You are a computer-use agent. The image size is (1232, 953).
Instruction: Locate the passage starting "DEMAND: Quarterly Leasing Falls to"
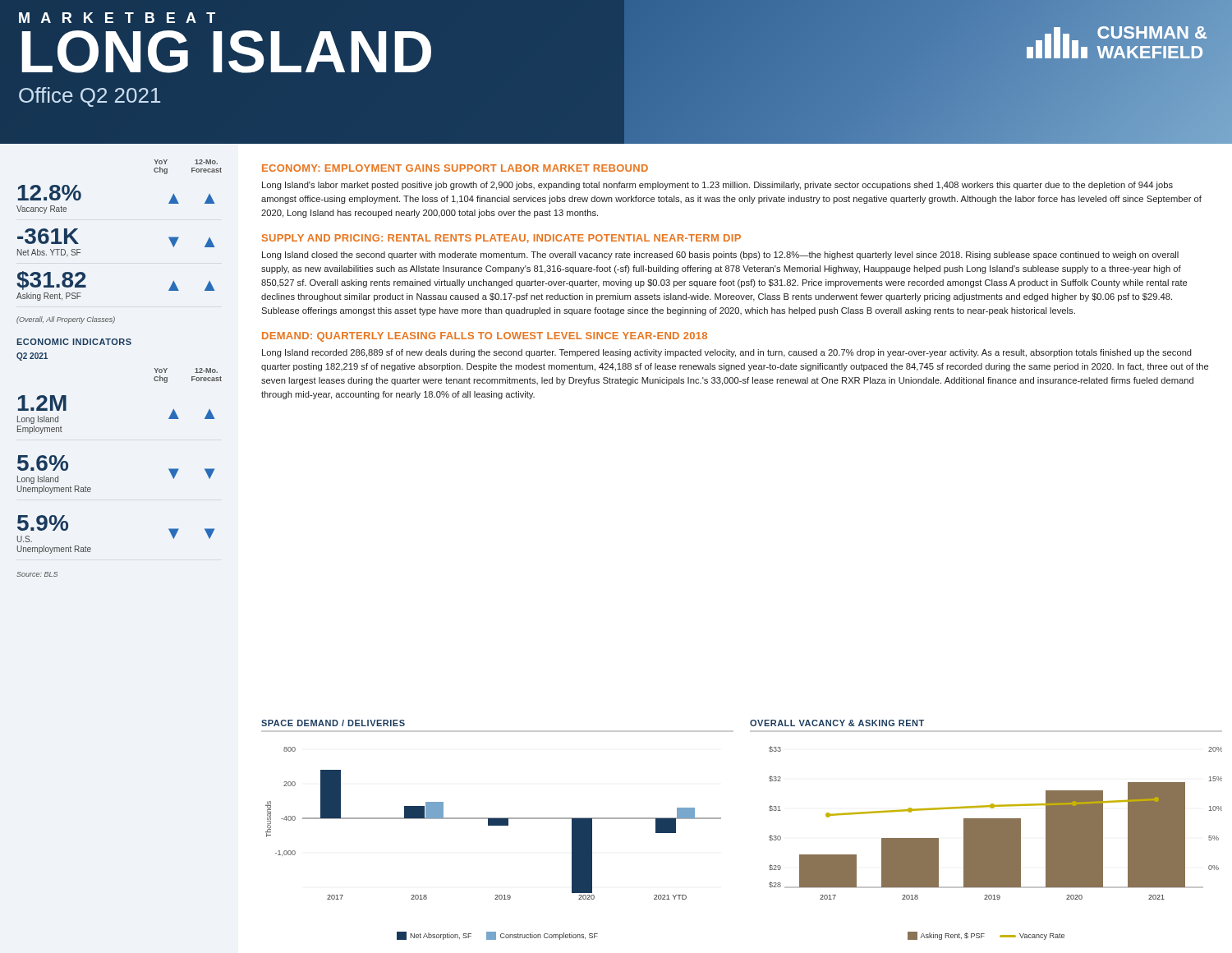click(484, 336)
